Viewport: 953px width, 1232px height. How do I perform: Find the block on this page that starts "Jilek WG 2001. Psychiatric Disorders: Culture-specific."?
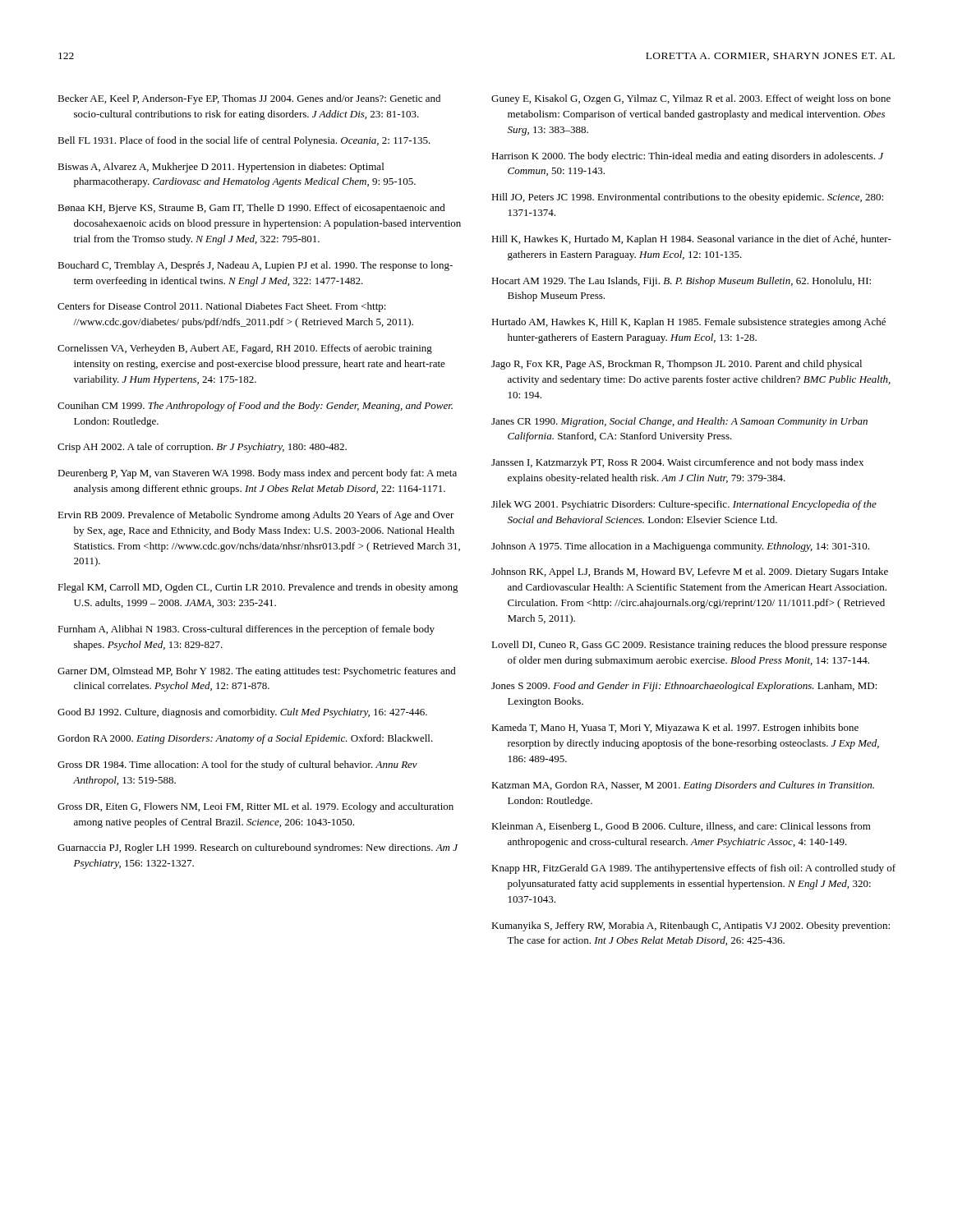(x=684, y=512)
